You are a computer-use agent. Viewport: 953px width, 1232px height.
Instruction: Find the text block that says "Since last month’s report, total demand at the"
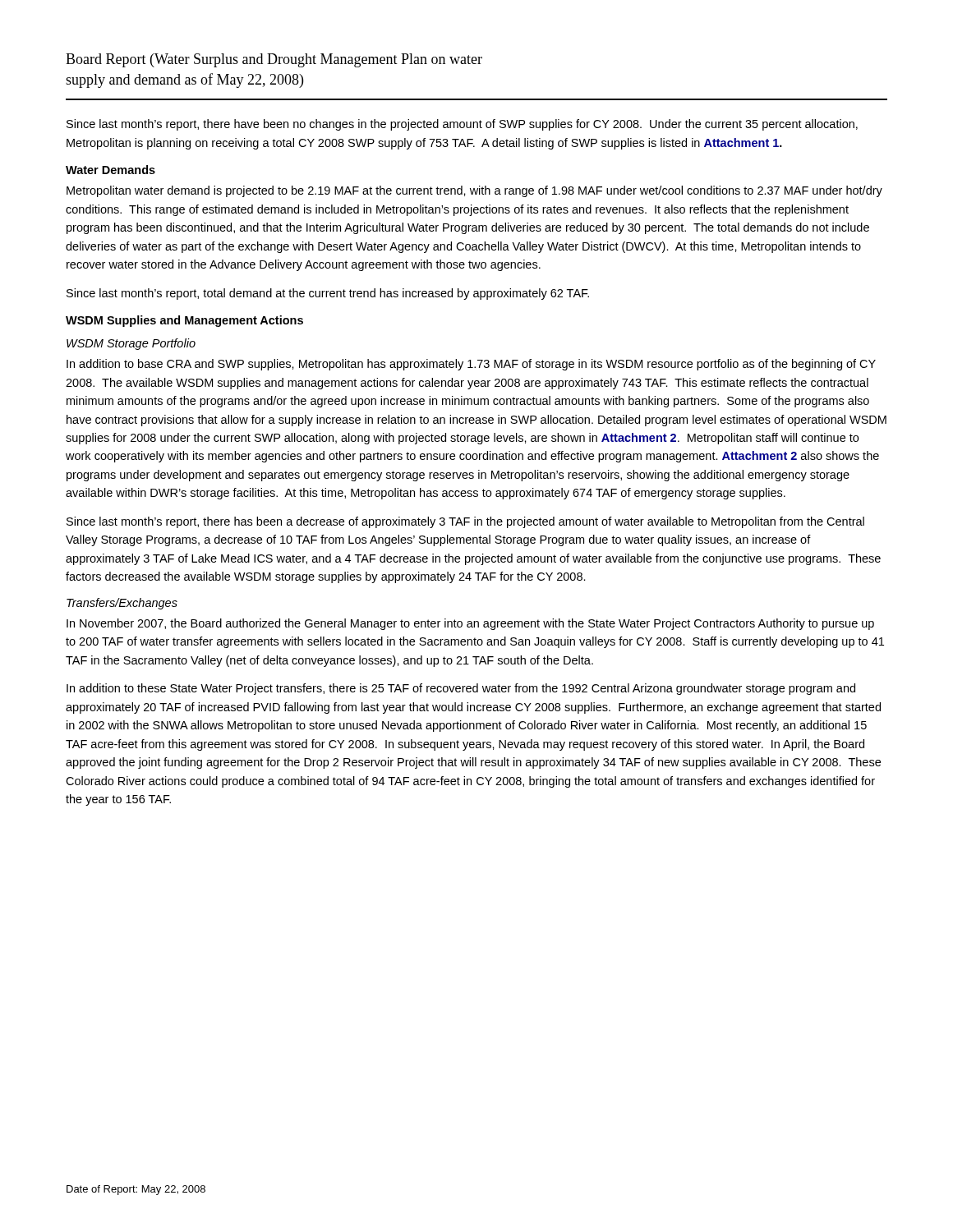tap(328, 293)
